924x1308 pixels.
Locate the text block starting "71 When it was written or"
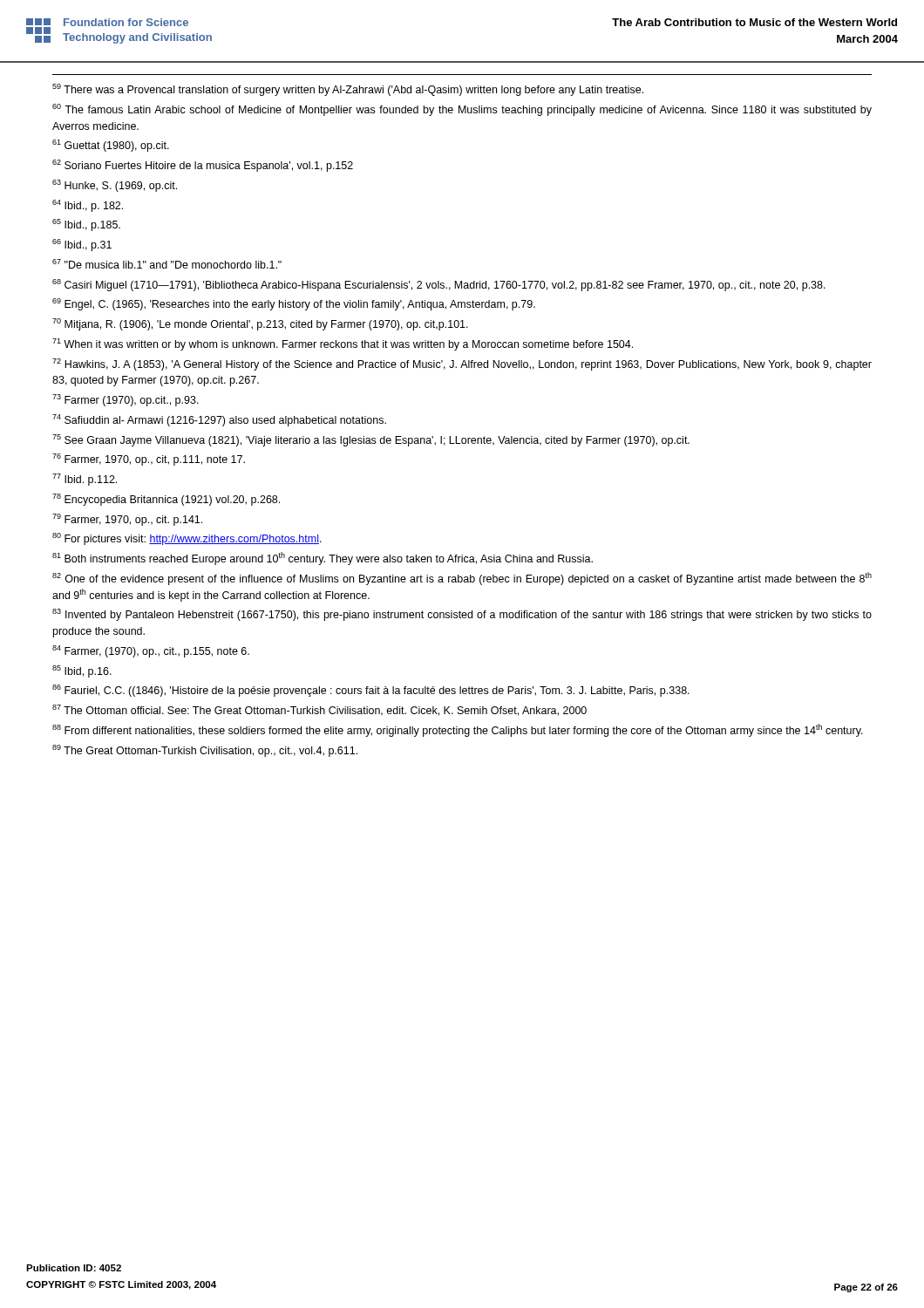click(343, 343)
